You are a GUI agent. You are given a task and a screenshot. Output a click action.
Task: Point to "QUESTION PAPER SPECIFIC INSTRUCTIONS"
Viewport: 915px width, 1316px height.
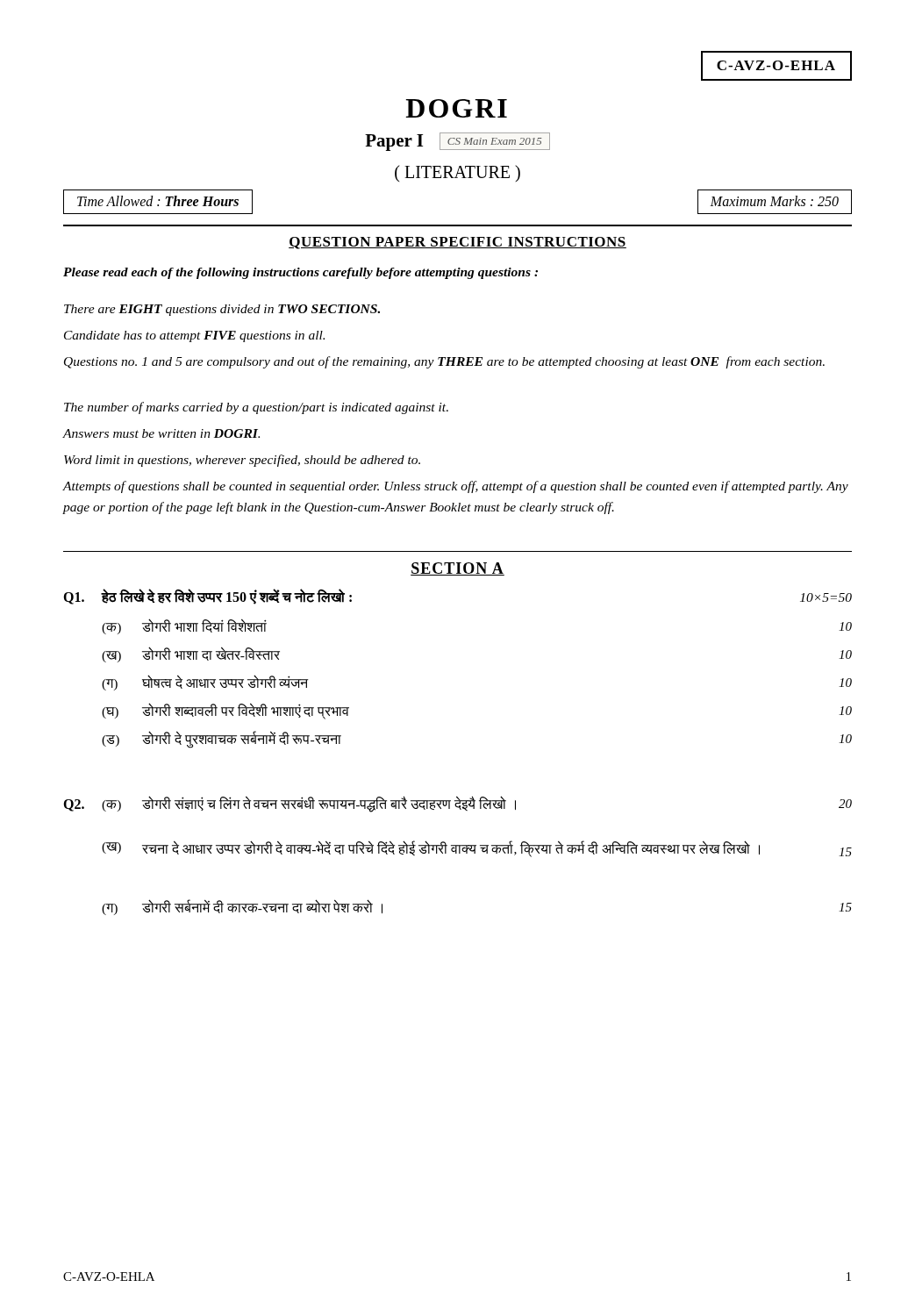(458, 242)
